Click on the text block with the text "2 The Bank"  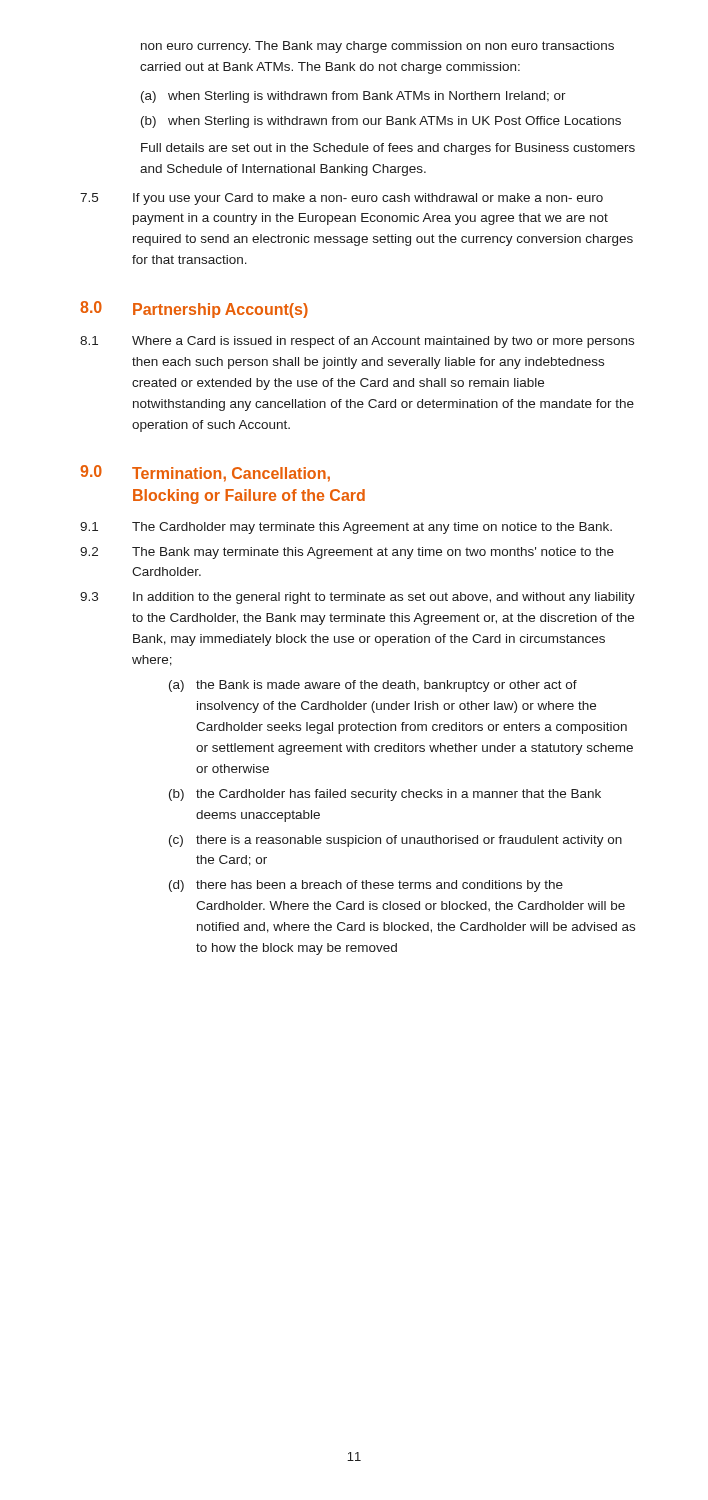(x=358, y=562)
